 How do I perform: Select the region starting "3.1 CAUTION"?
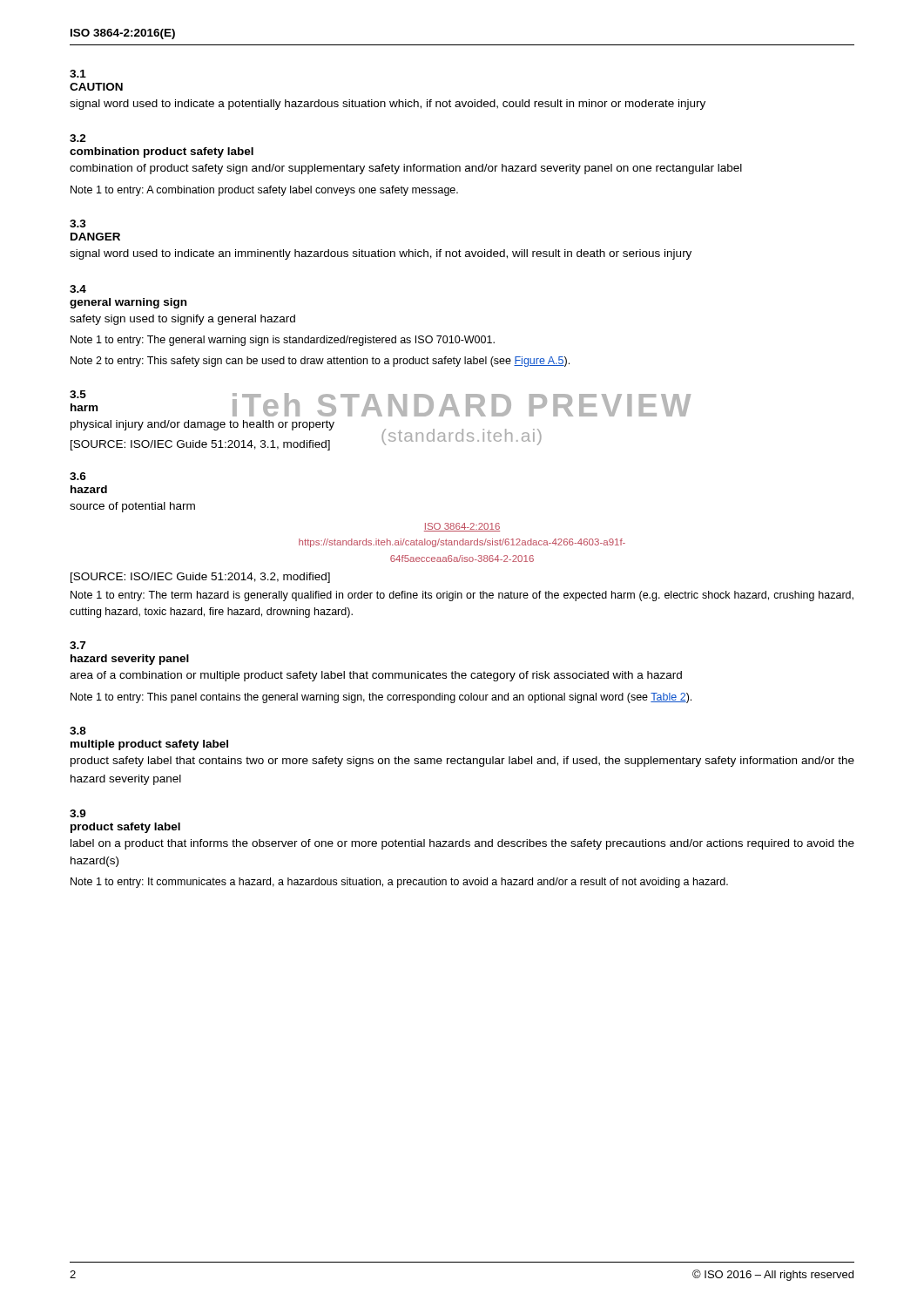pos(78,74)
